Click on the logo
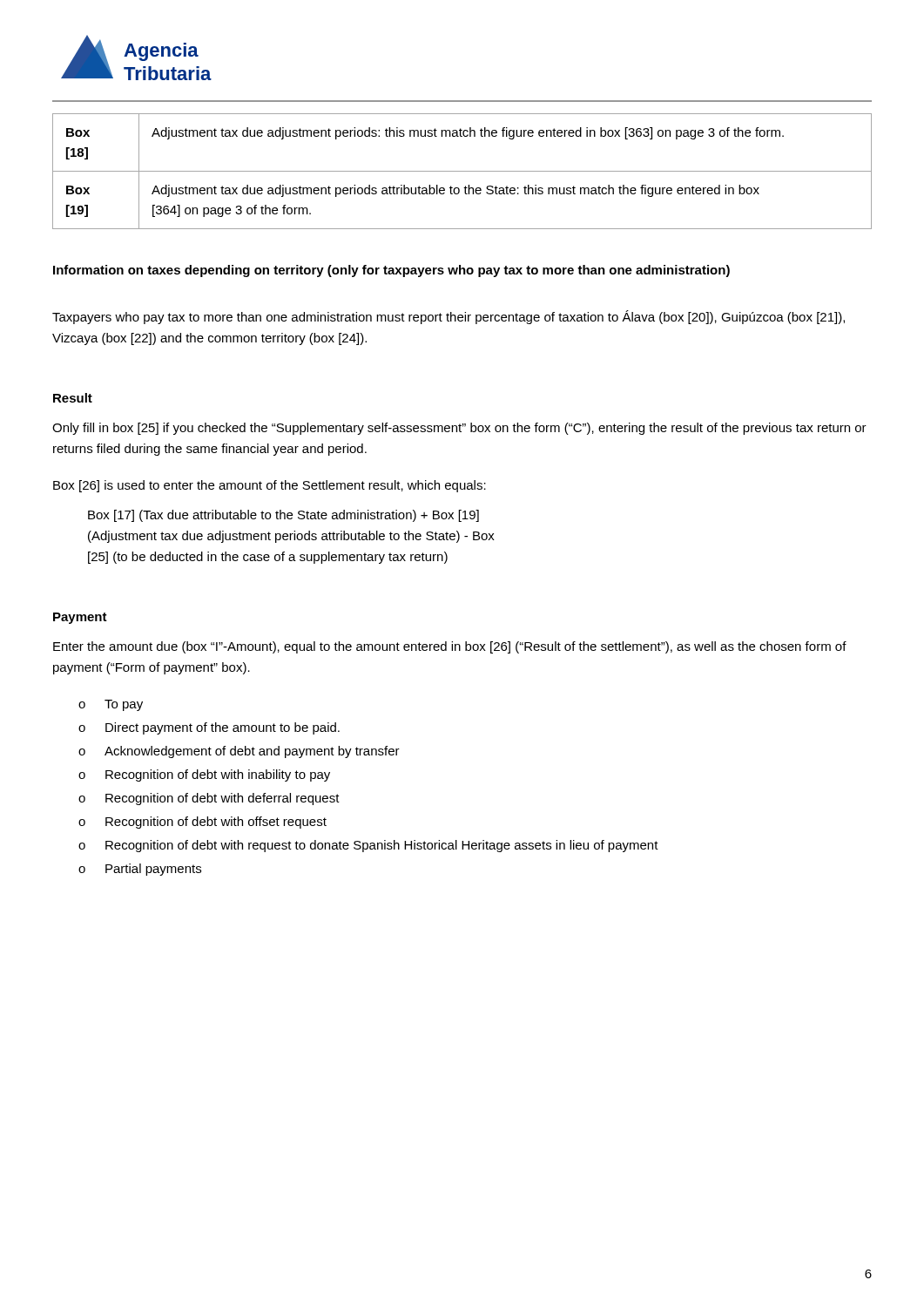Screen dimensions: 1307x924 point(226,59)
